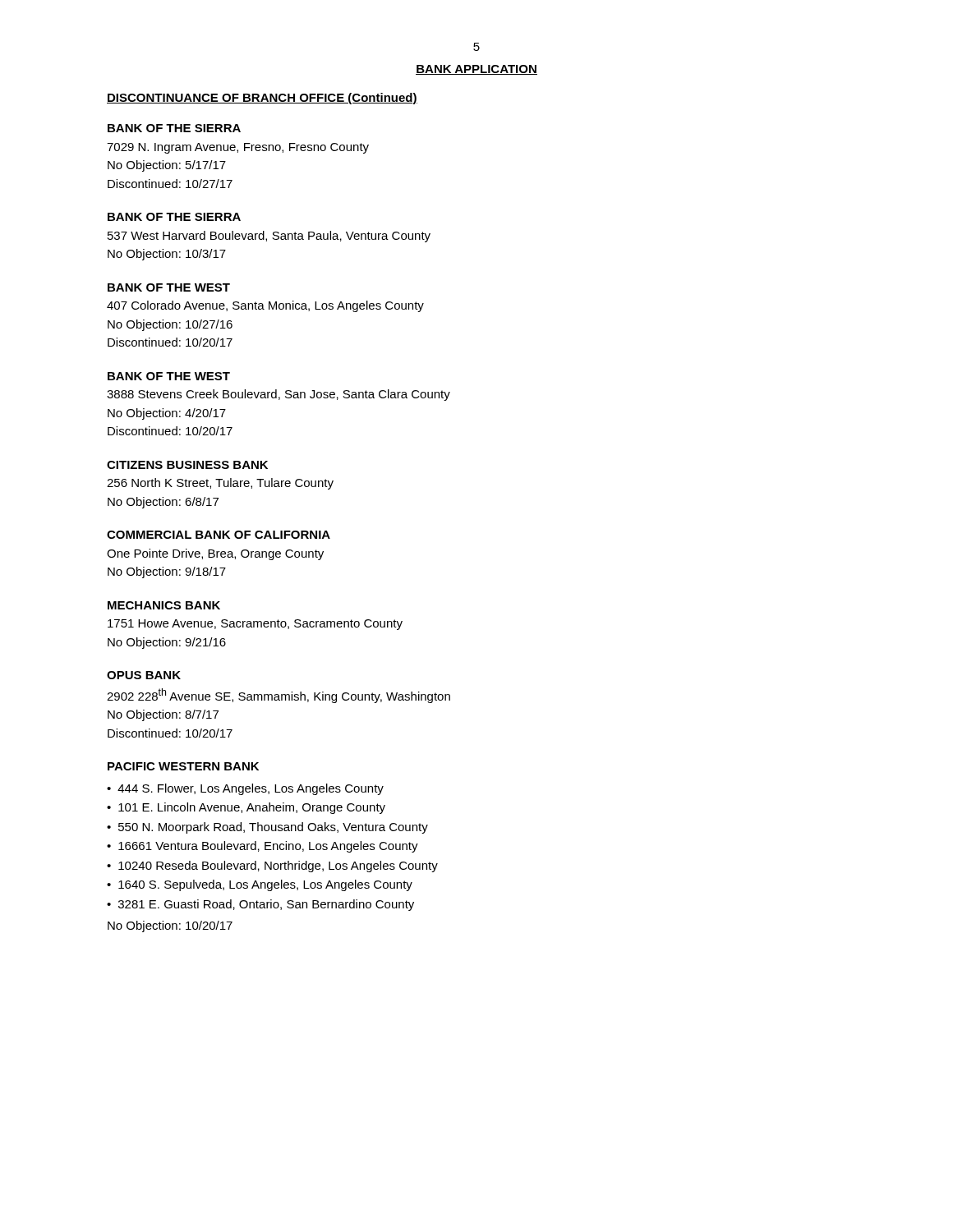Locate the text block that says "MECHANICS BANK 1751 Howe"
953x1232 pixels.
[255, 623]
